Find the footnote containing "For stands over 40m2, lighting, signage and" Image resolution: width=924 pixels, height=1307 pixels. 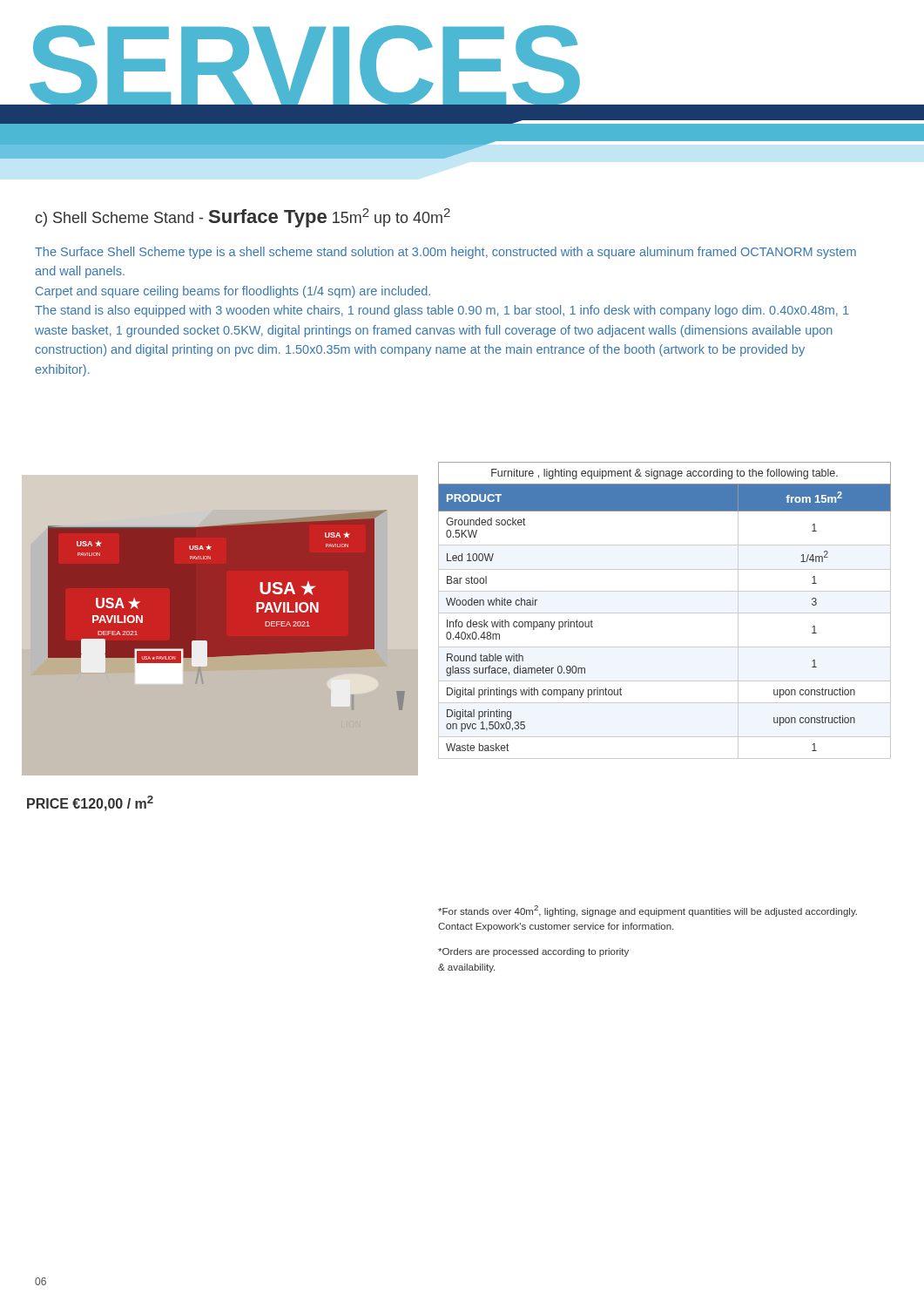click(648, 917)
